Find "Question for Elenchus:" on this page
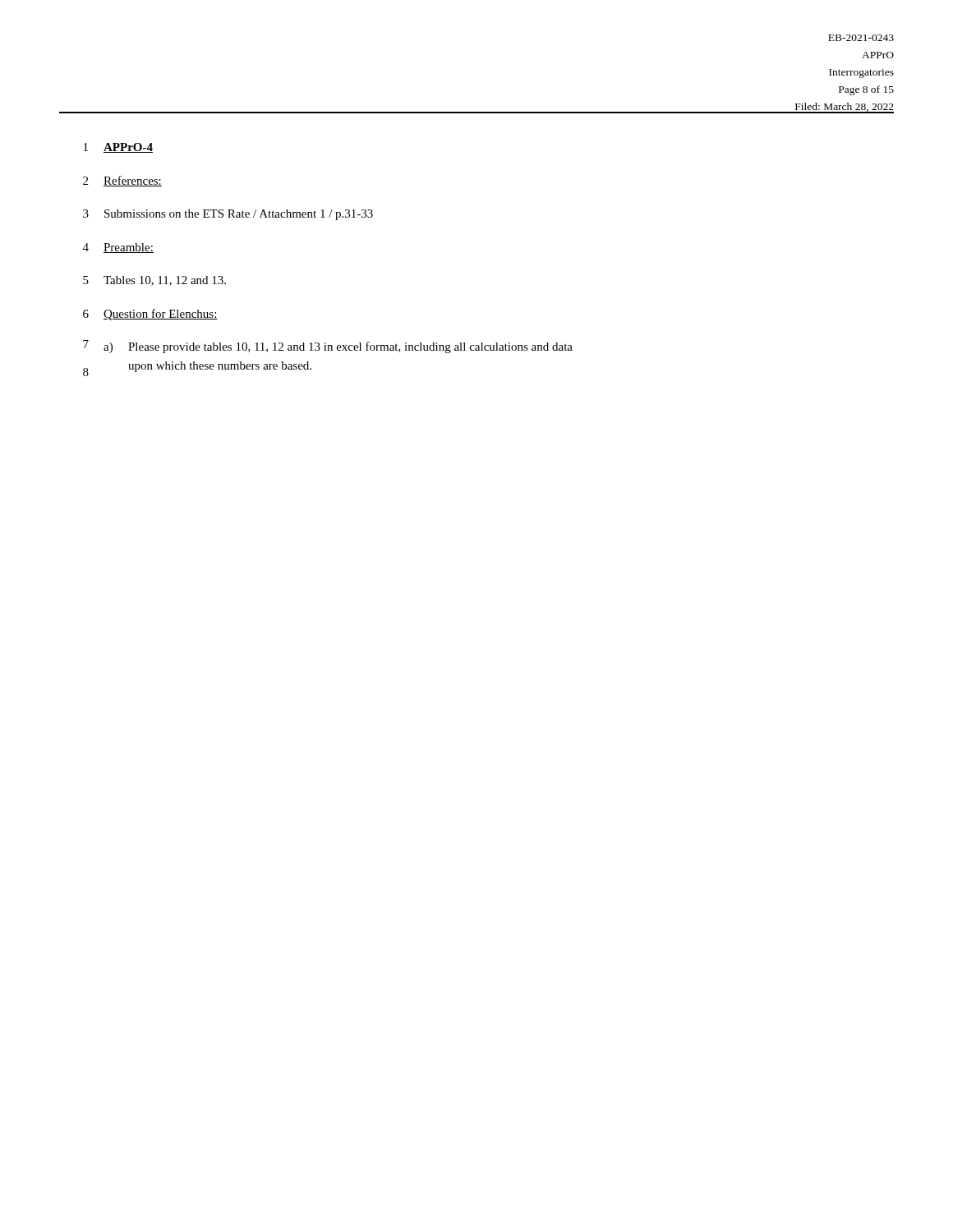Viewport: 953px width, 1232px height. [x=160, y=313]
